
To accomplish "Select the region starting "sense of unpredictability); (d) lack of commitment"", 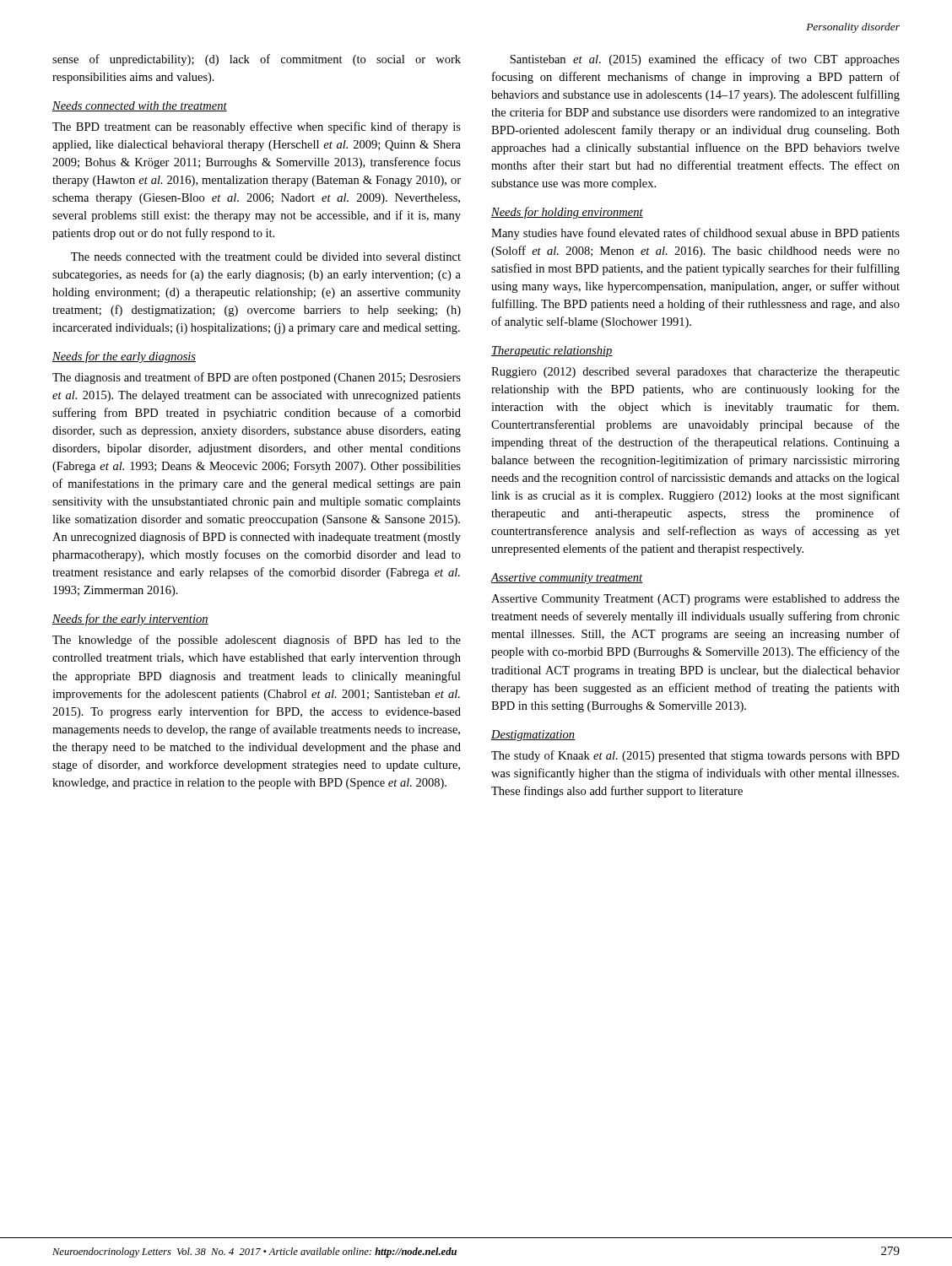I will click(257, 68).
